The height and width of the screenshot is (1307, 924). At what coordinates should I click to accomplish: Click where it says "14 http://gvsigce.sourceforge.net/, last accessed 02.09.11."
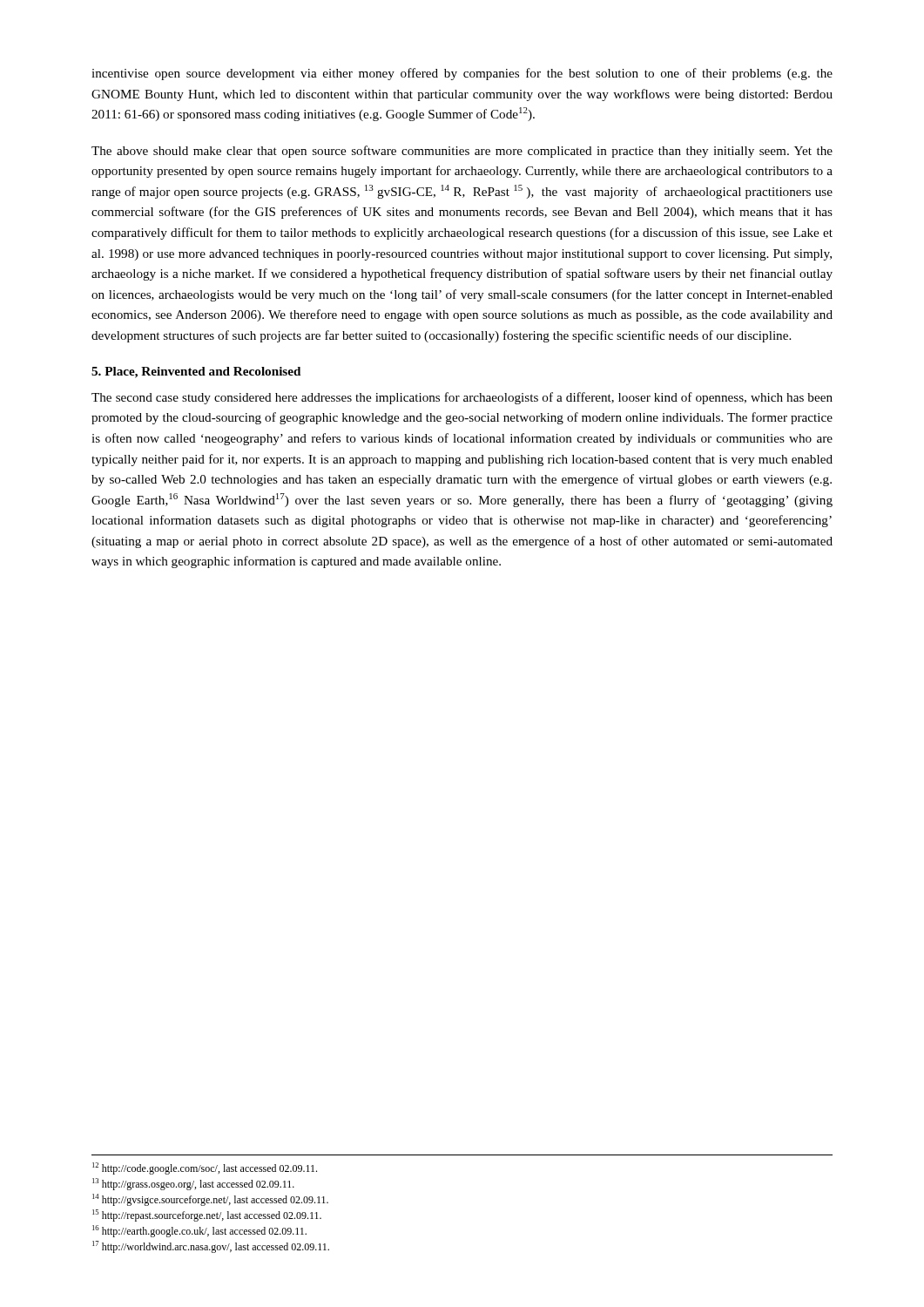click(x=210, y=1200)
